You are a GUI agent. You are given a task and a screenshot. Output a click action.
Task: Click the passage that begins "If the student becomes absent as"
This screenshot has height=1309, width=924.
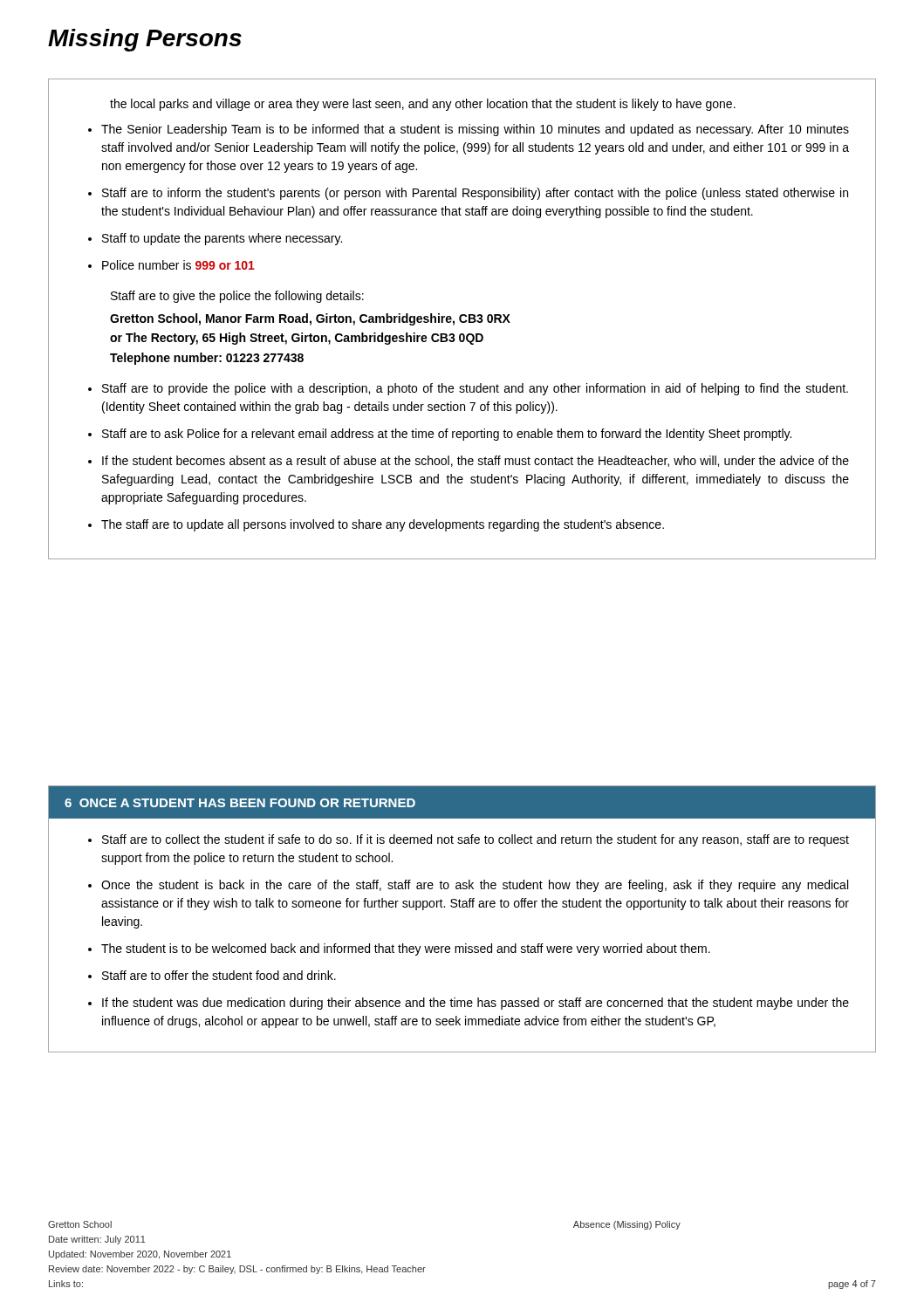475,479
